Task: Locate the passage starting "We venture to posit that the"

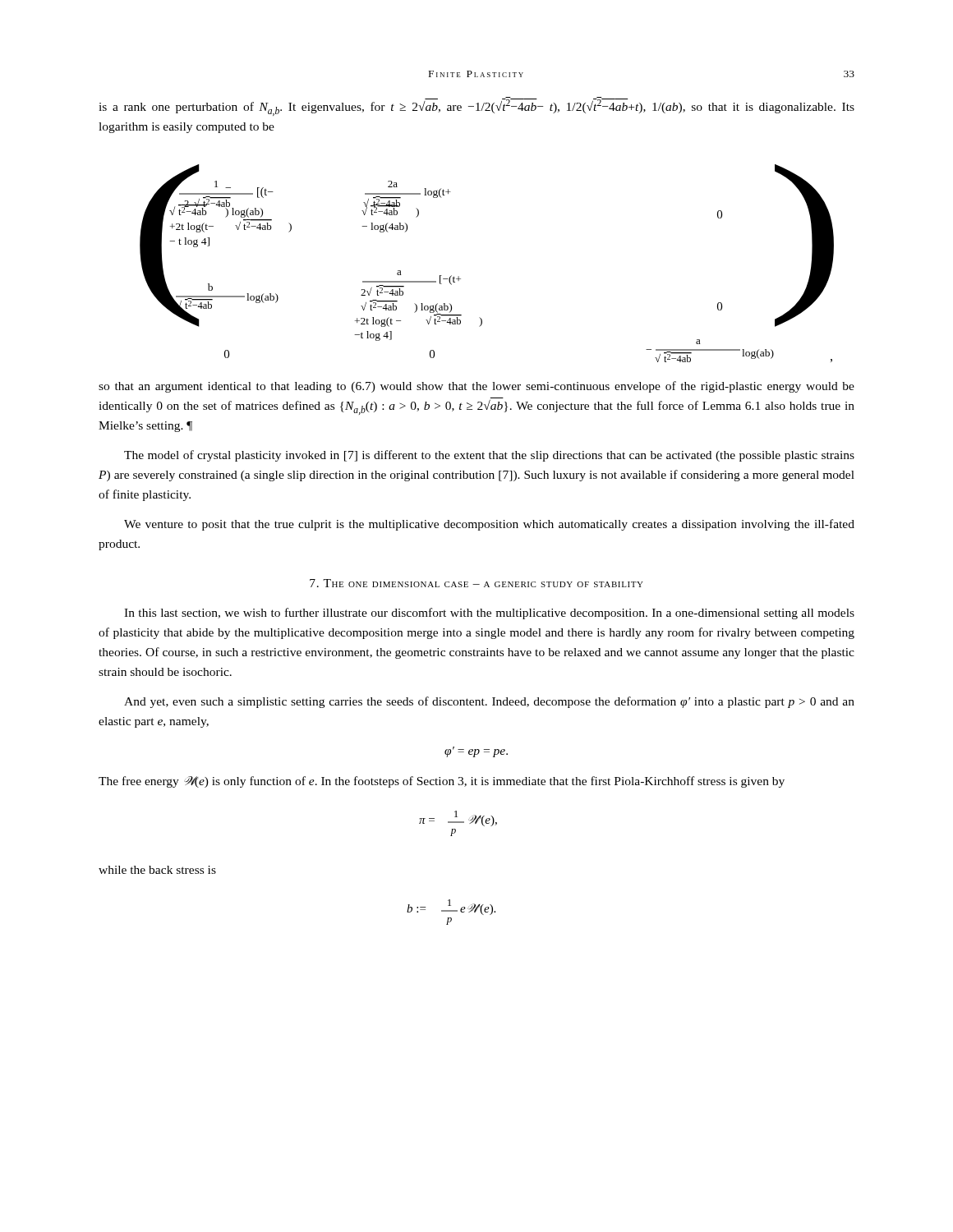Action: [x=476, y=534]
